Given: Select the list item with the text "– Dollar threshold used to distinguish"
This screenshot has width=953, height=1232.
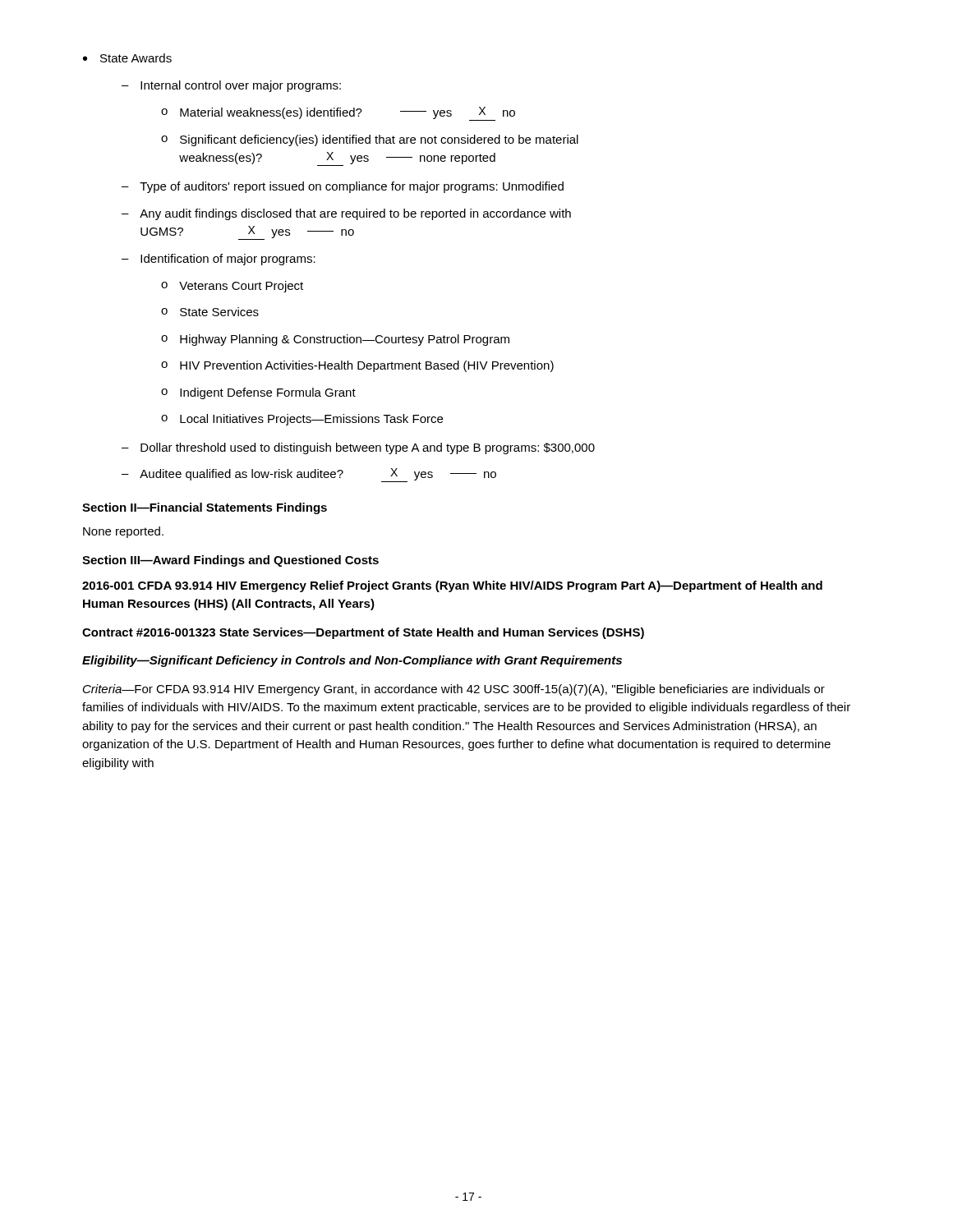Looking at the screenshot, I should (x=358, y=447).
